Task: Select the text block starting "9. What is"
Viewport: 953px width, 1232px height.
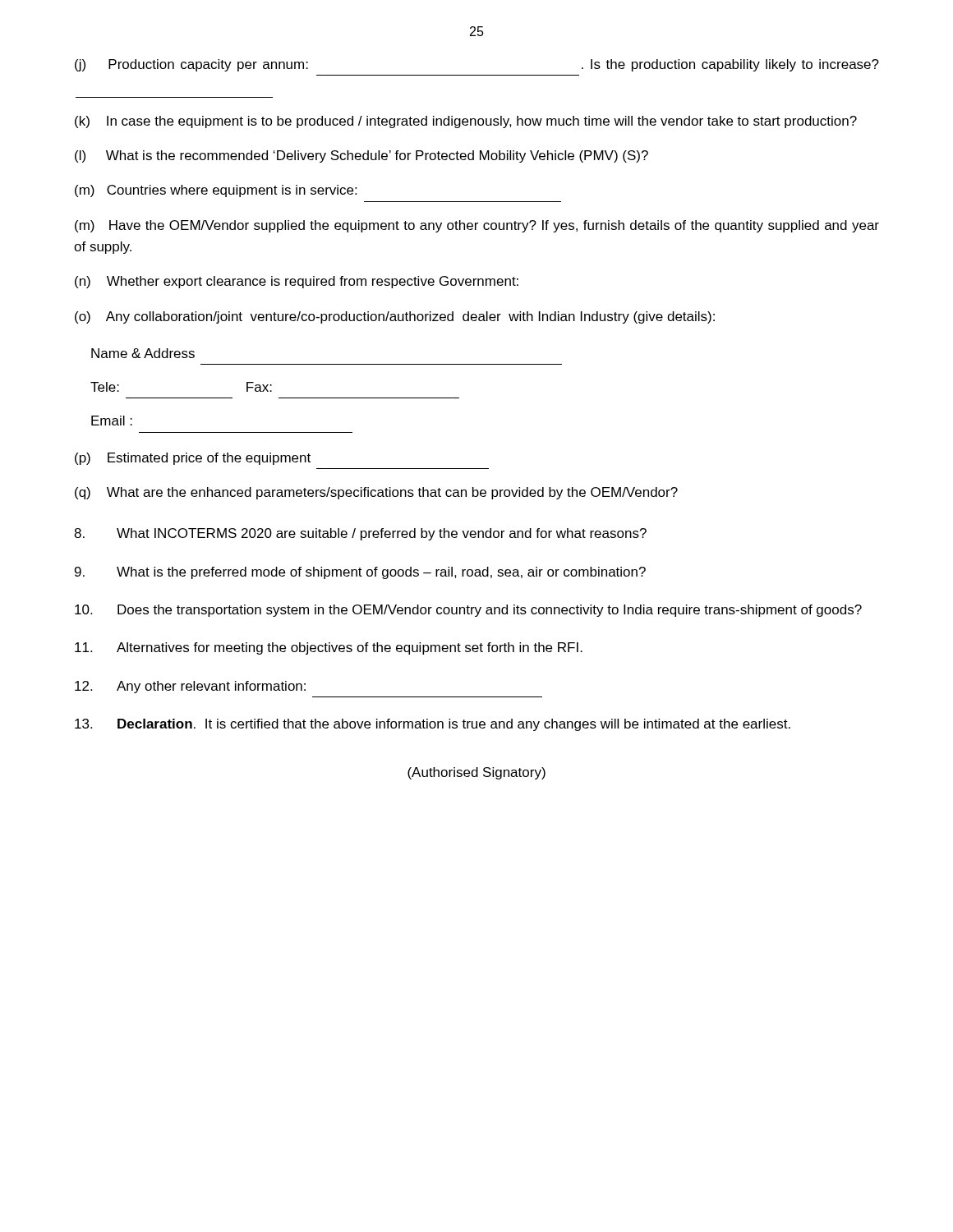Action: [476, 572]
